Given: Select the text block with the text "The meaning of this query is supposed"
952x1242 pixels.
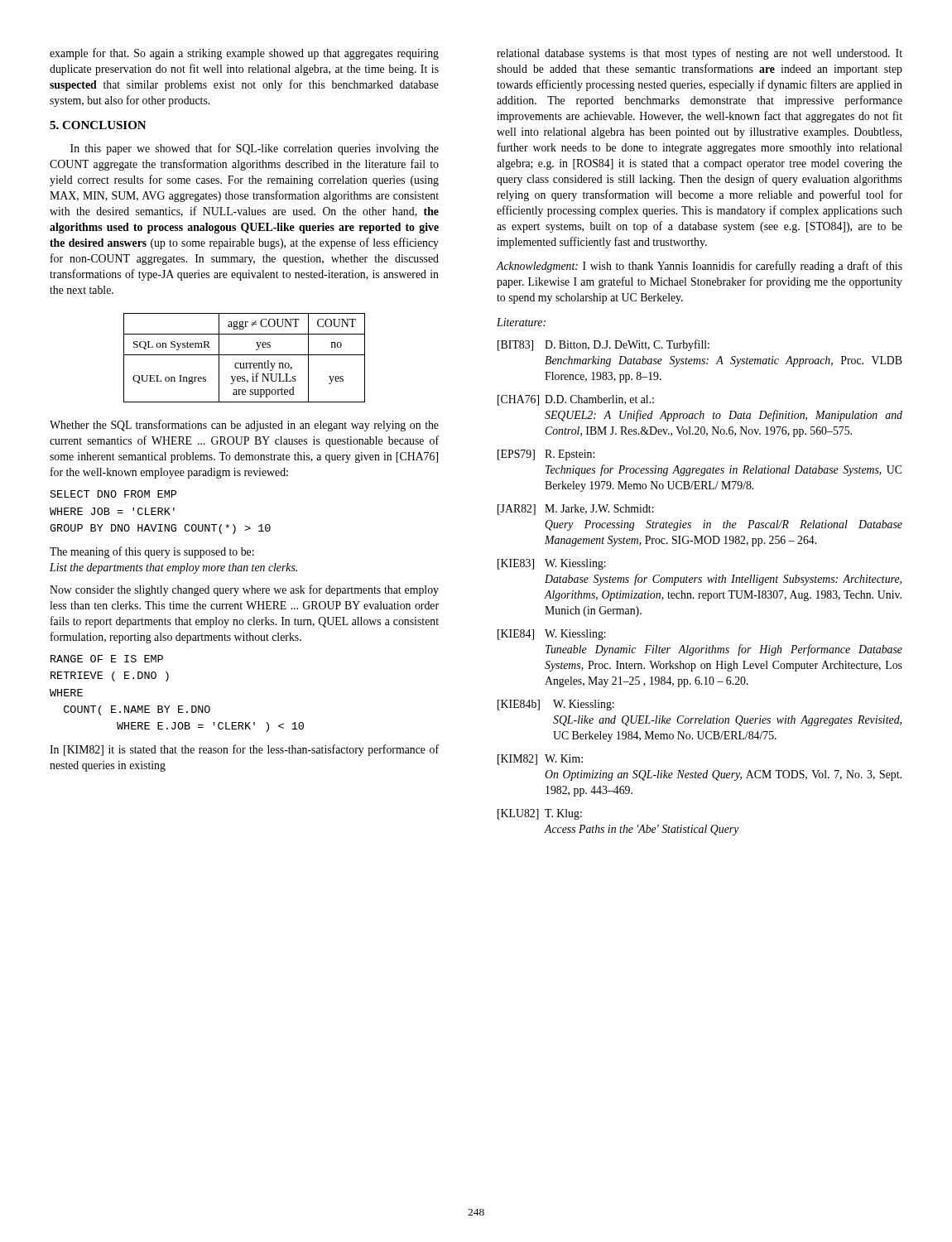Looking at the screenshot, I should [x=244, y=560].
